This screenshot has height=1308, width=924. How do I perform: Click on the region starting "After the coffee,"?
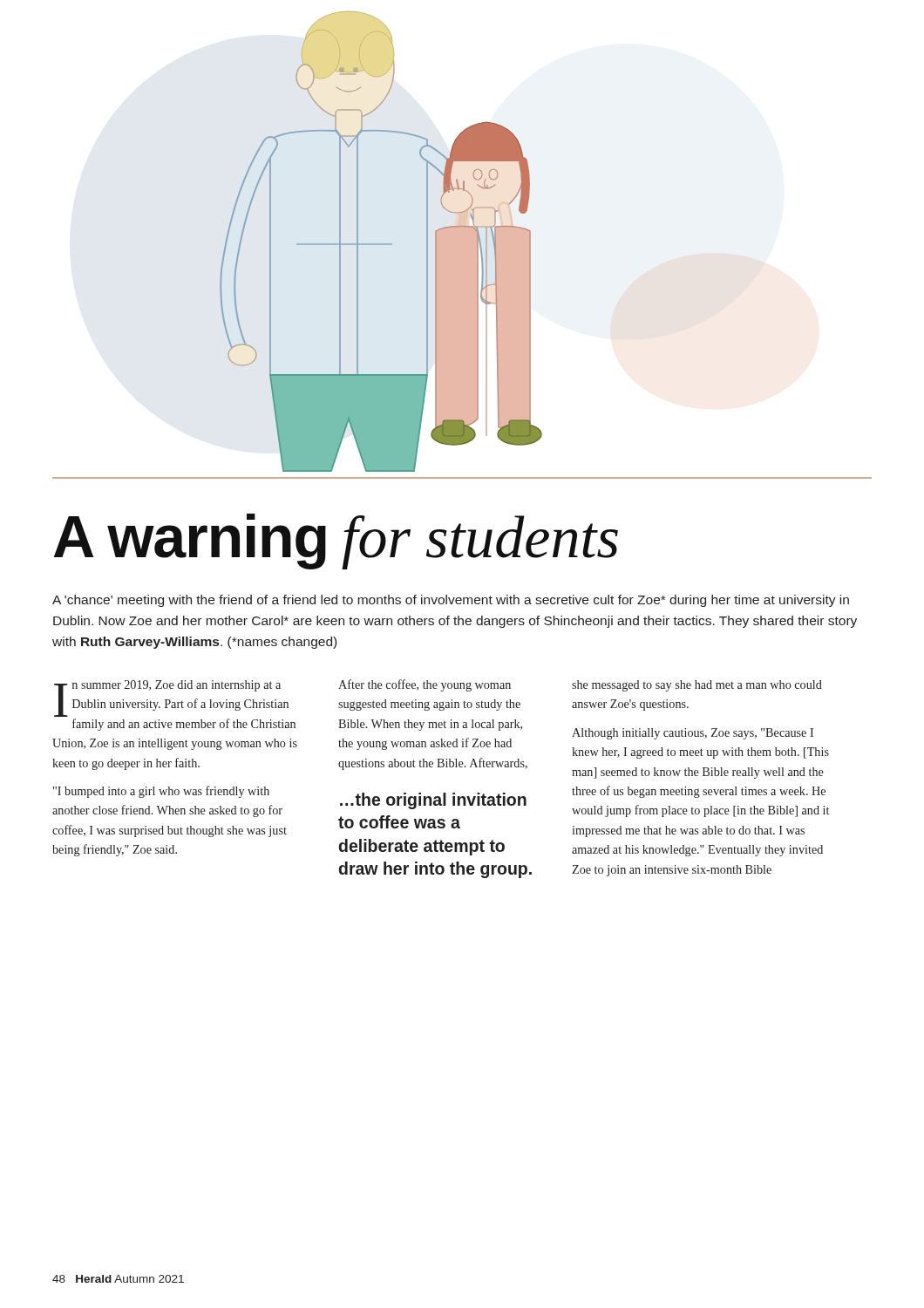click(x=438, y=724)
